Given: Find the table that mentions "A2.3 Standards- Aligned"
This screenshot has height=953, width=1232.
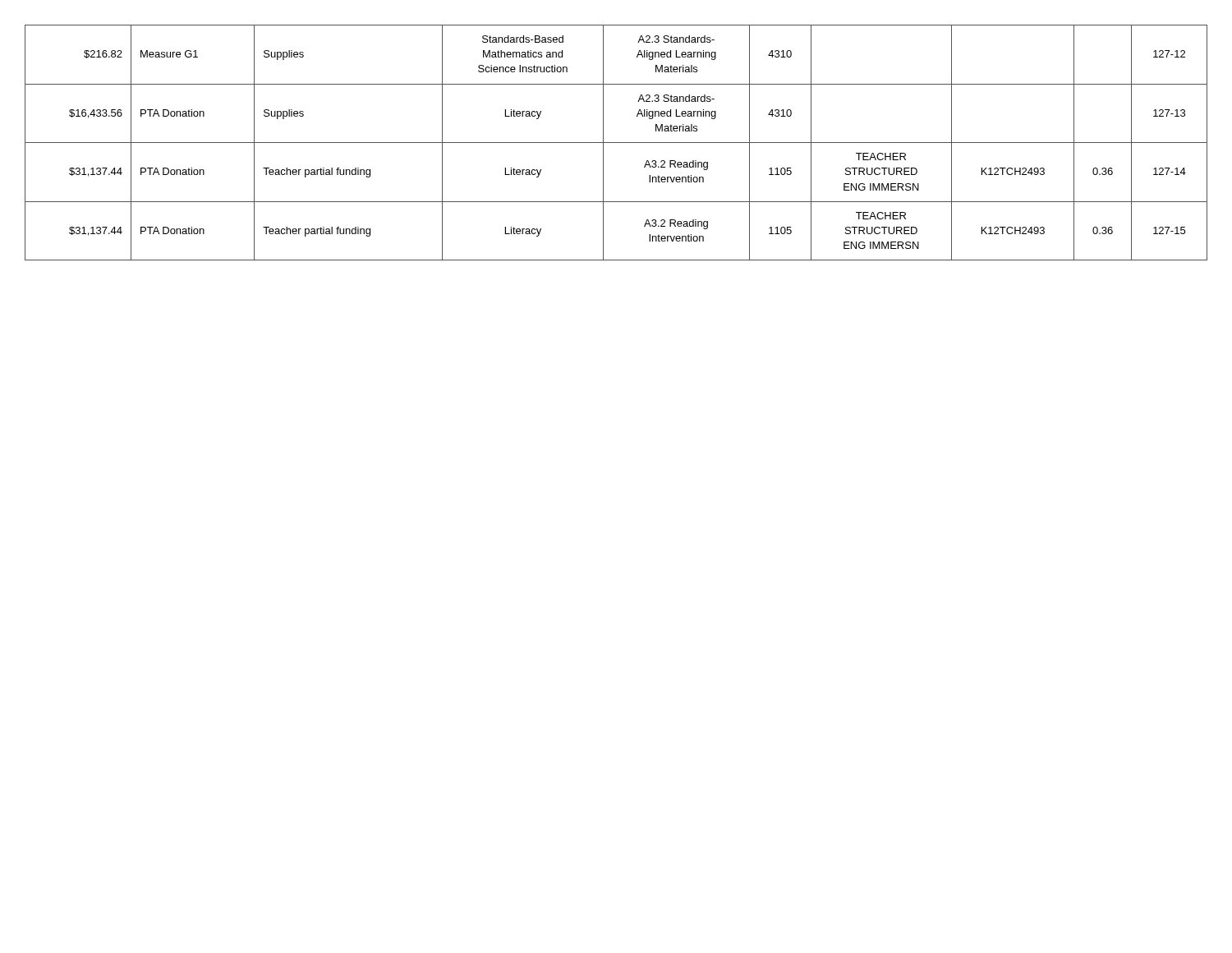Looking at the screenshot, I should point(616,143).
